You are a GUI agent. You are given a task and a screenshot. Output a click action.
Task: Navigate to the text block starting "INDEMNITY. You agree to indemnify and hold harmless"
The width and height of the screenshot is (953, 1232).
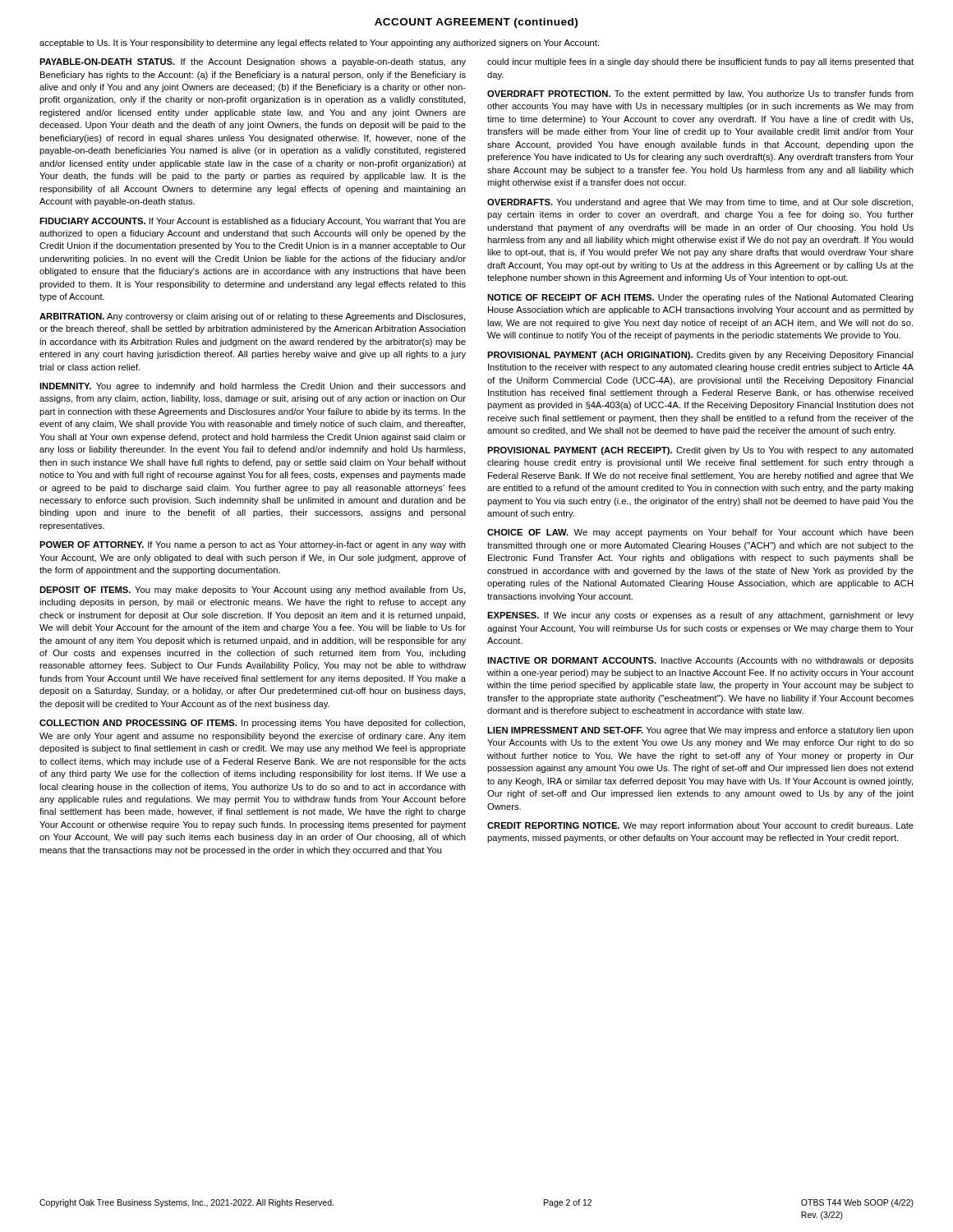coord(253,456)
